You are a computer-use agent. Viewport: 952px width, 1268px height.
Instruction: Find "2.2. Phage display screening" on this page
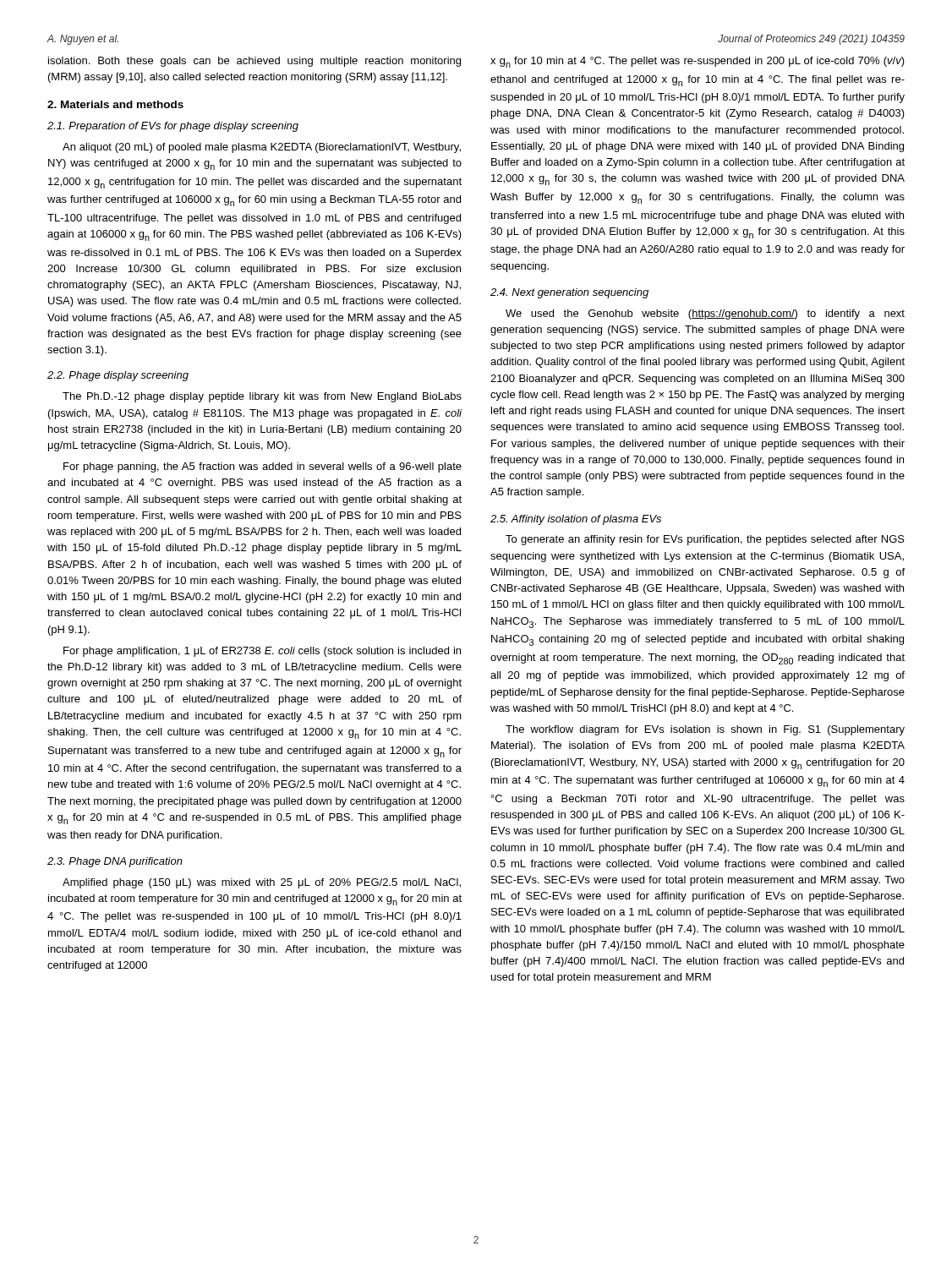coord(118,375)
